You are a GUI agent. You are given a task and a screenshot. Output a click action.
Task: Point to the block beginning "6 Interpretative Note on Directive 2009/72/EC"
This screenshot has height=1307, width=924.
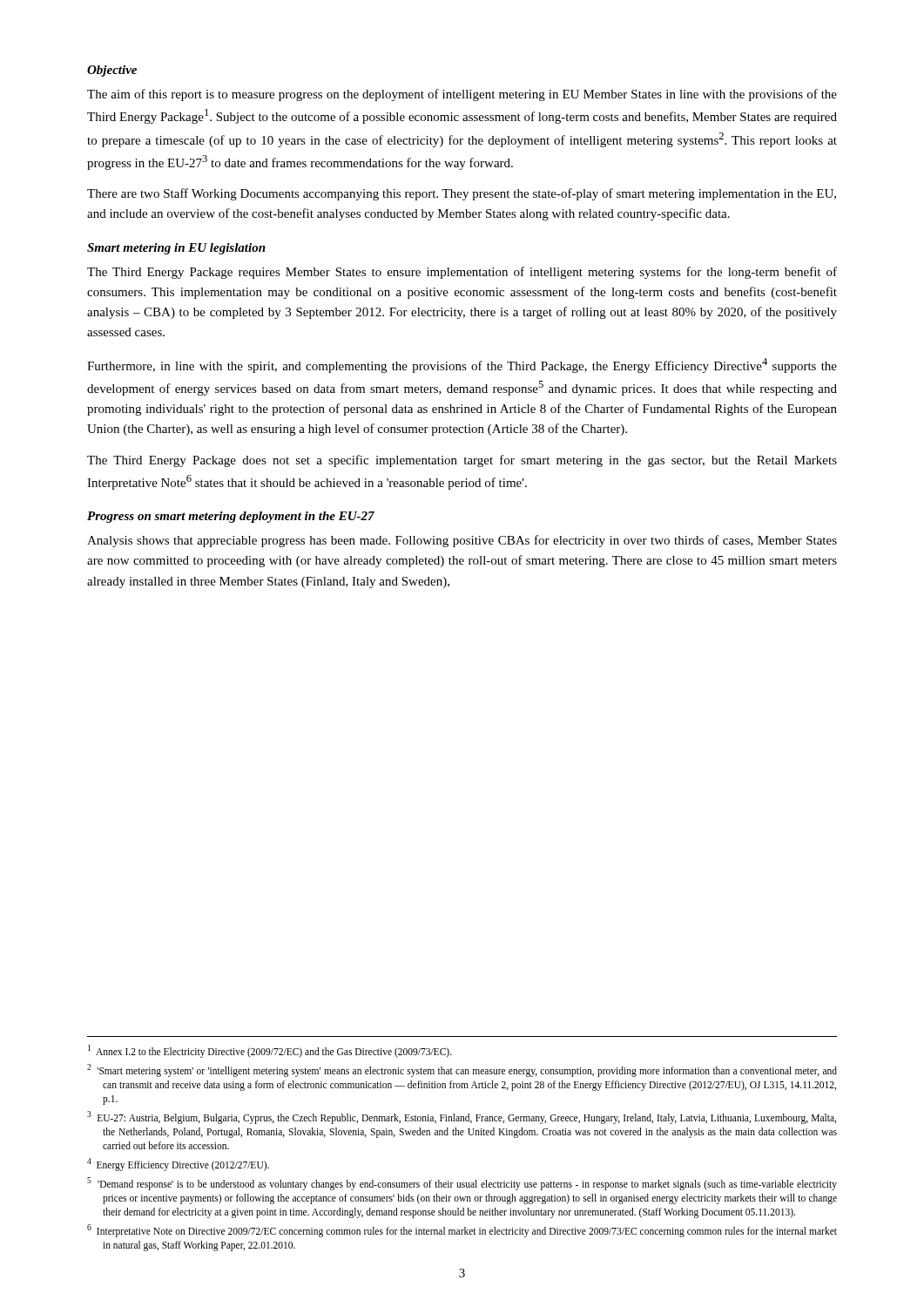(x=462, y=1236)
